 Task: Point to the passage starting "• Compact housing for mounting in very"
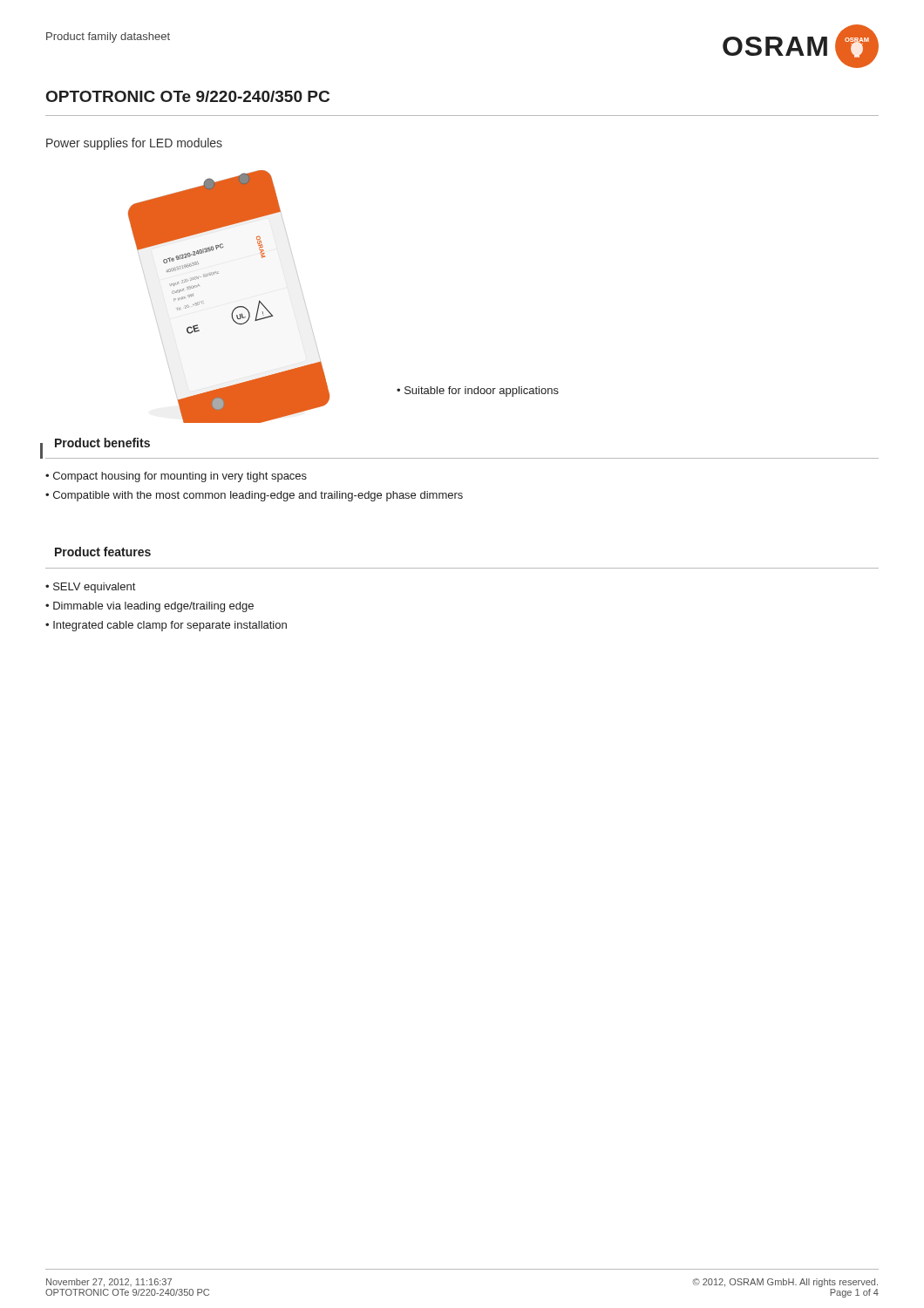point(176,476)
